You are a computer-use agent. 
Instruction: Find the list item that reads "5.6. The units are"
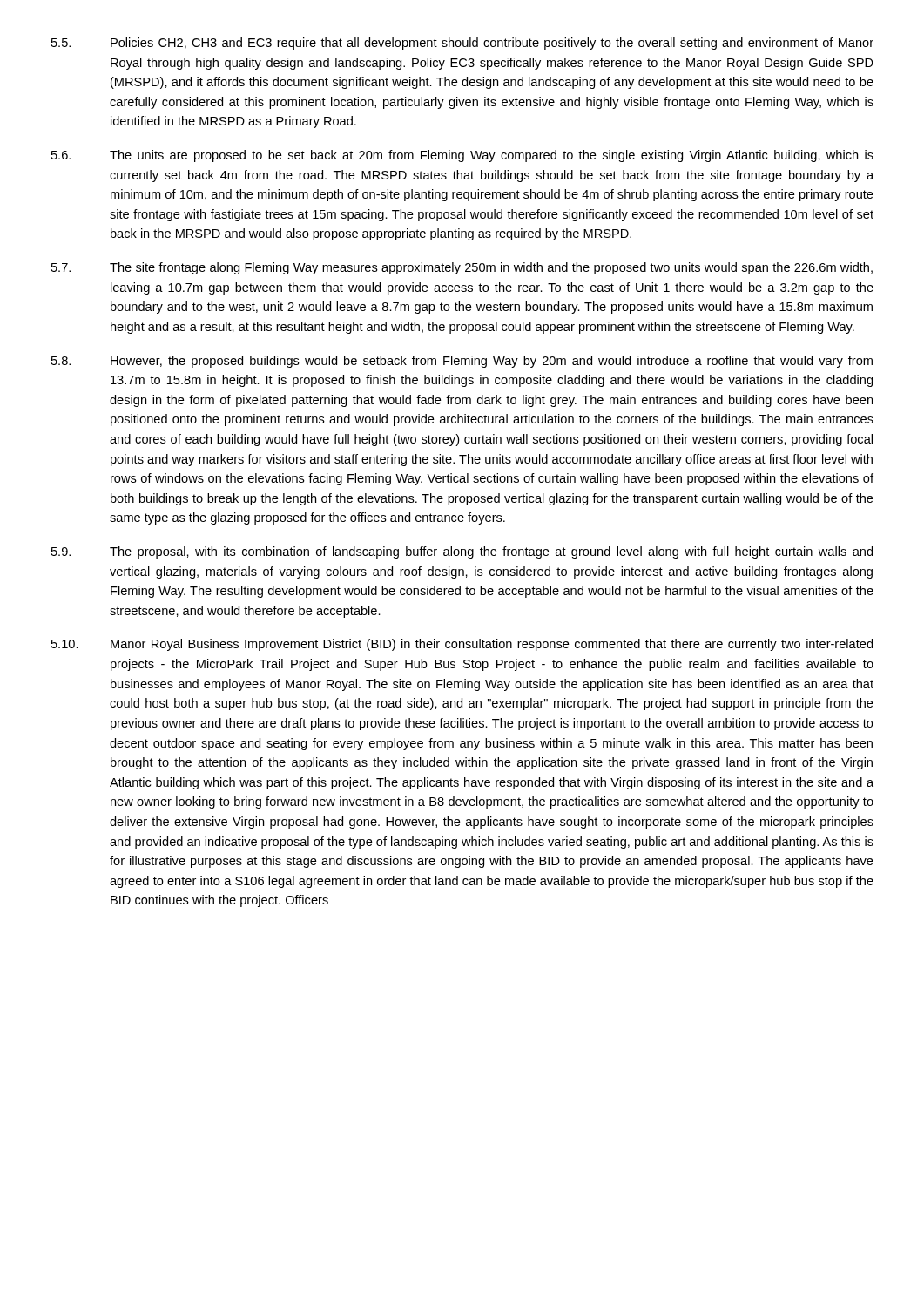pos(462,195)
